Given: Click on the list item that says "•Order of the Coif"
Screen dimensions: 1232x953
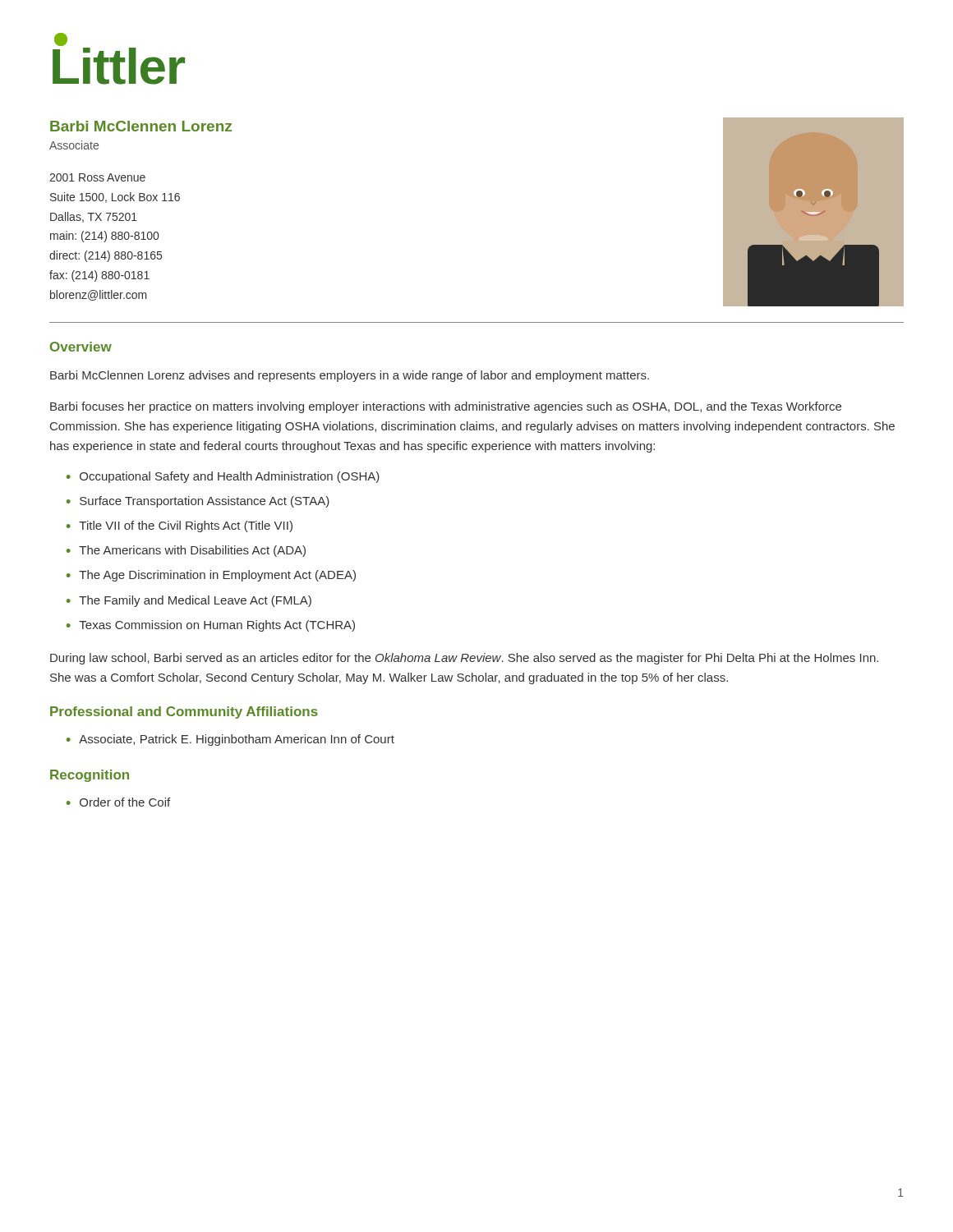Looking at the screenshot, I should pos(118,804).
